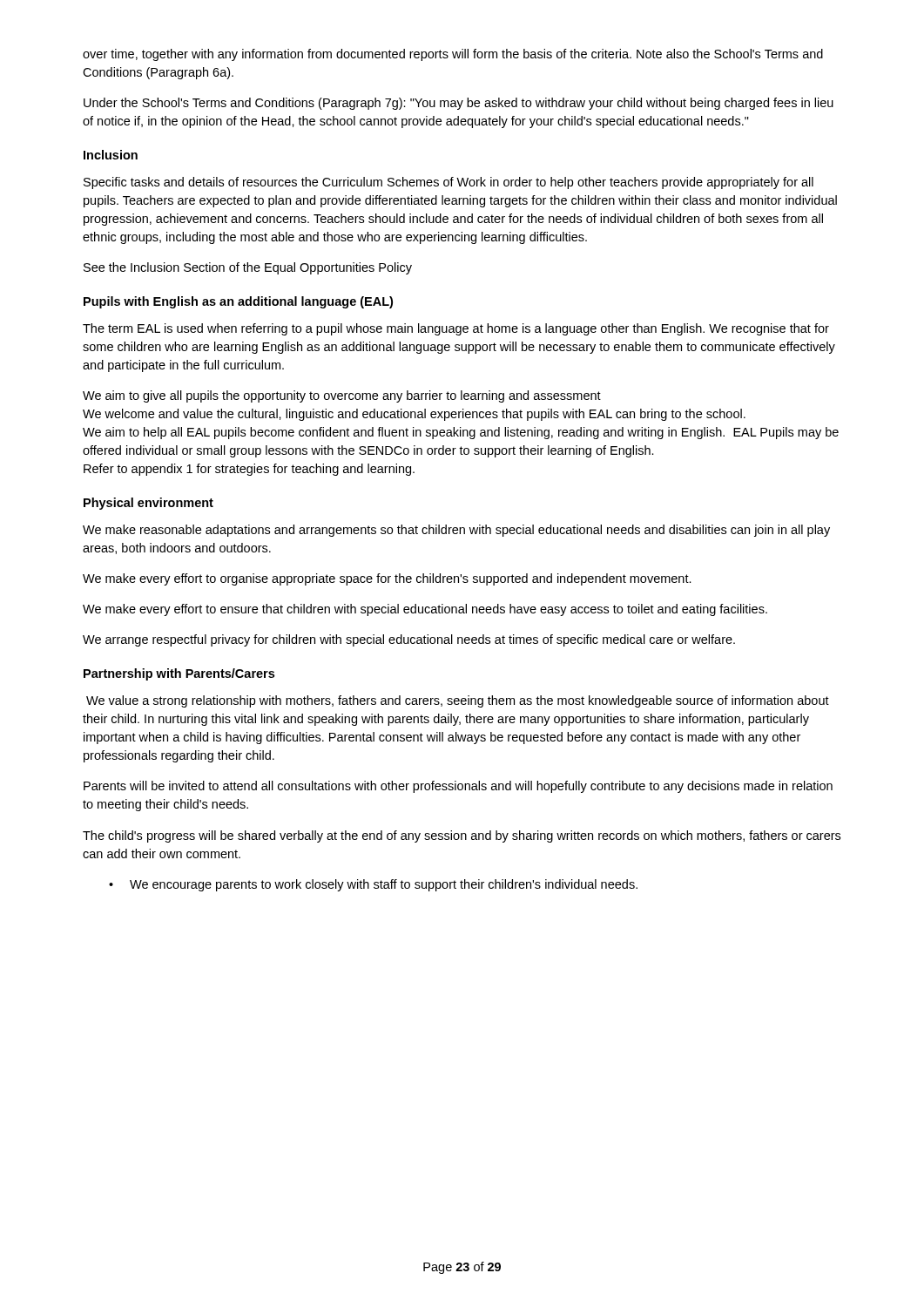924x1307 pixels.
Task: Click on the block starting "We make every effort to ensure that children"
Action: (x=425, y=609)
